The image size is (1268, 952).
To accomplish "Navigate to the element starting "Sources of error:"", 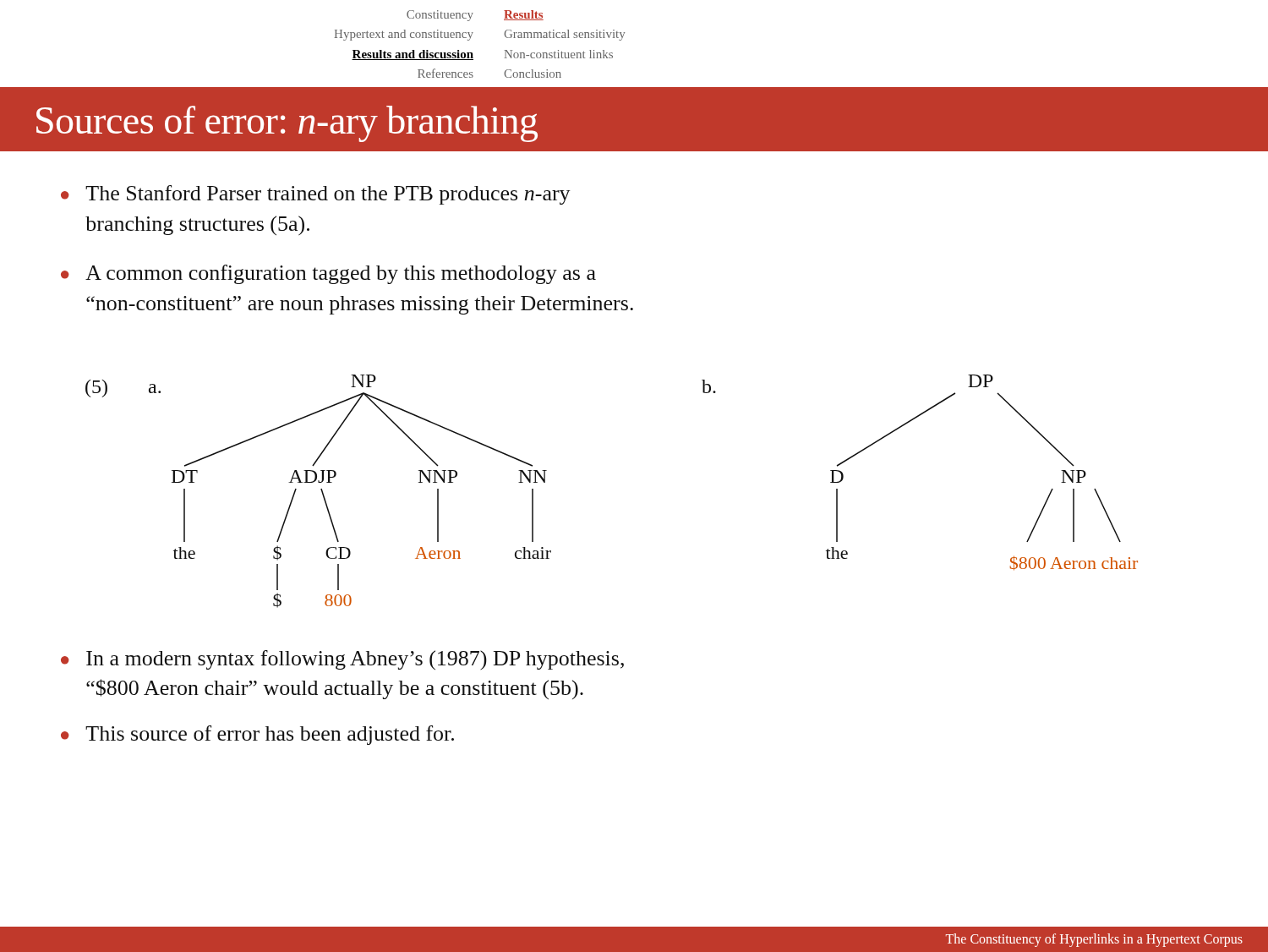I will 286,120.
